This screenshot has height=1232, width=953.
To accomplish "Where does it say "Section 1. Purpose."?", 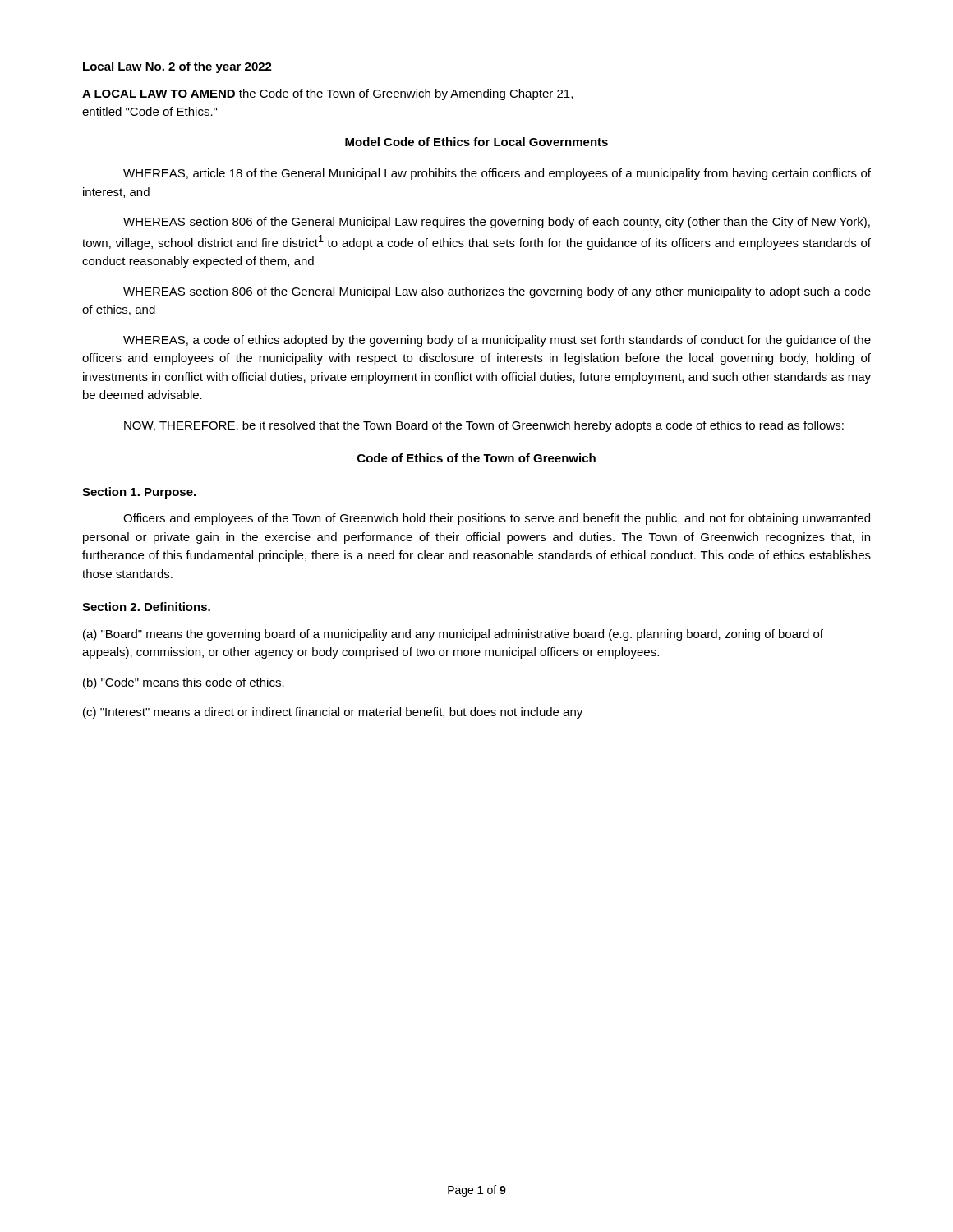I will tap(139, 493).
